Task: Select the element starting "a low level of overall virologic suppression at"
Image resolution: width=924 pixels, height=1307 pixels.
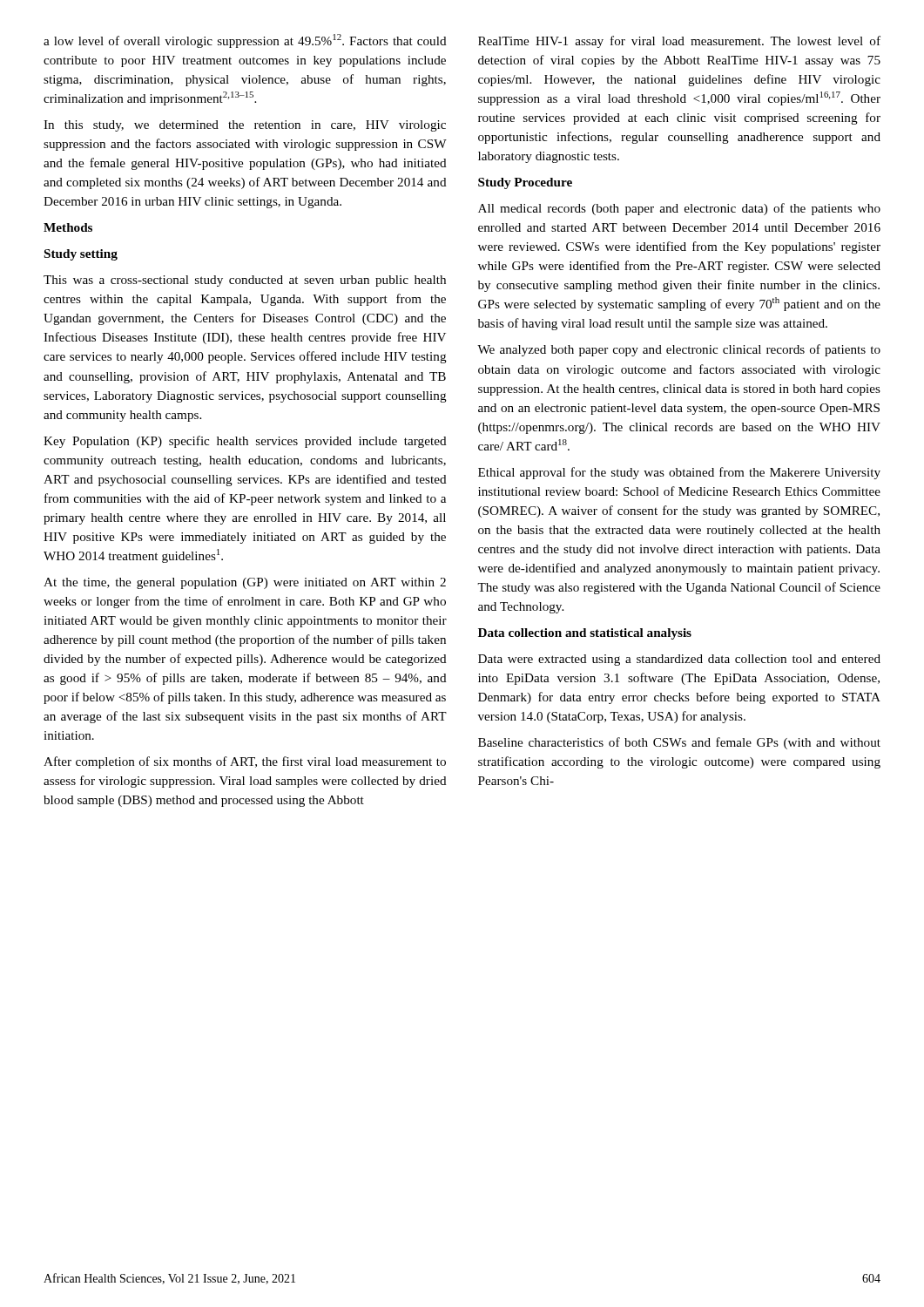Action: pos(245,121)
